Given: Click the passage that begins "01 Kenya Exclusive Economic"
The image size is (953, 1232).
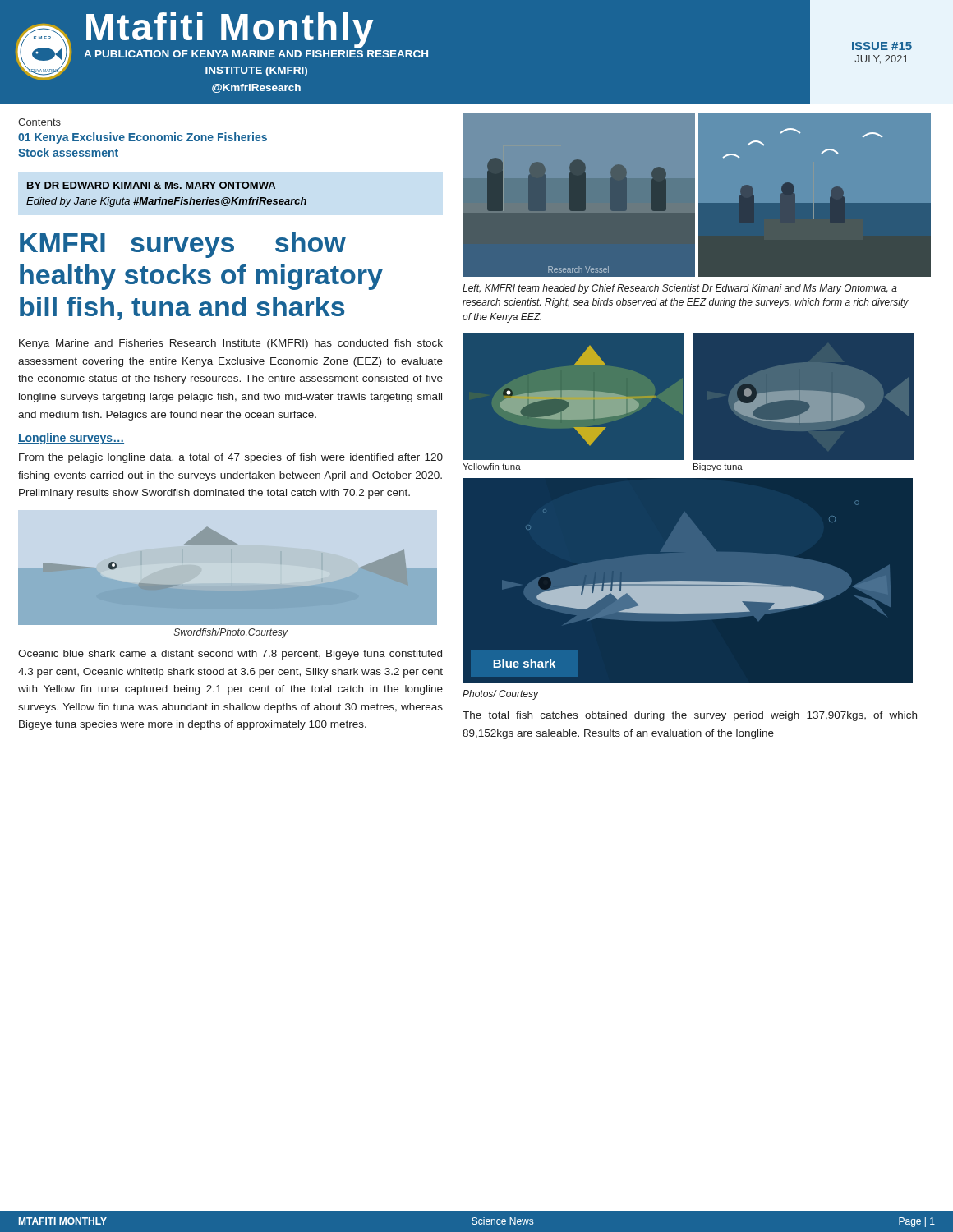Looking at the screenshot, I should pyautogui.click(x=143, y=145).
